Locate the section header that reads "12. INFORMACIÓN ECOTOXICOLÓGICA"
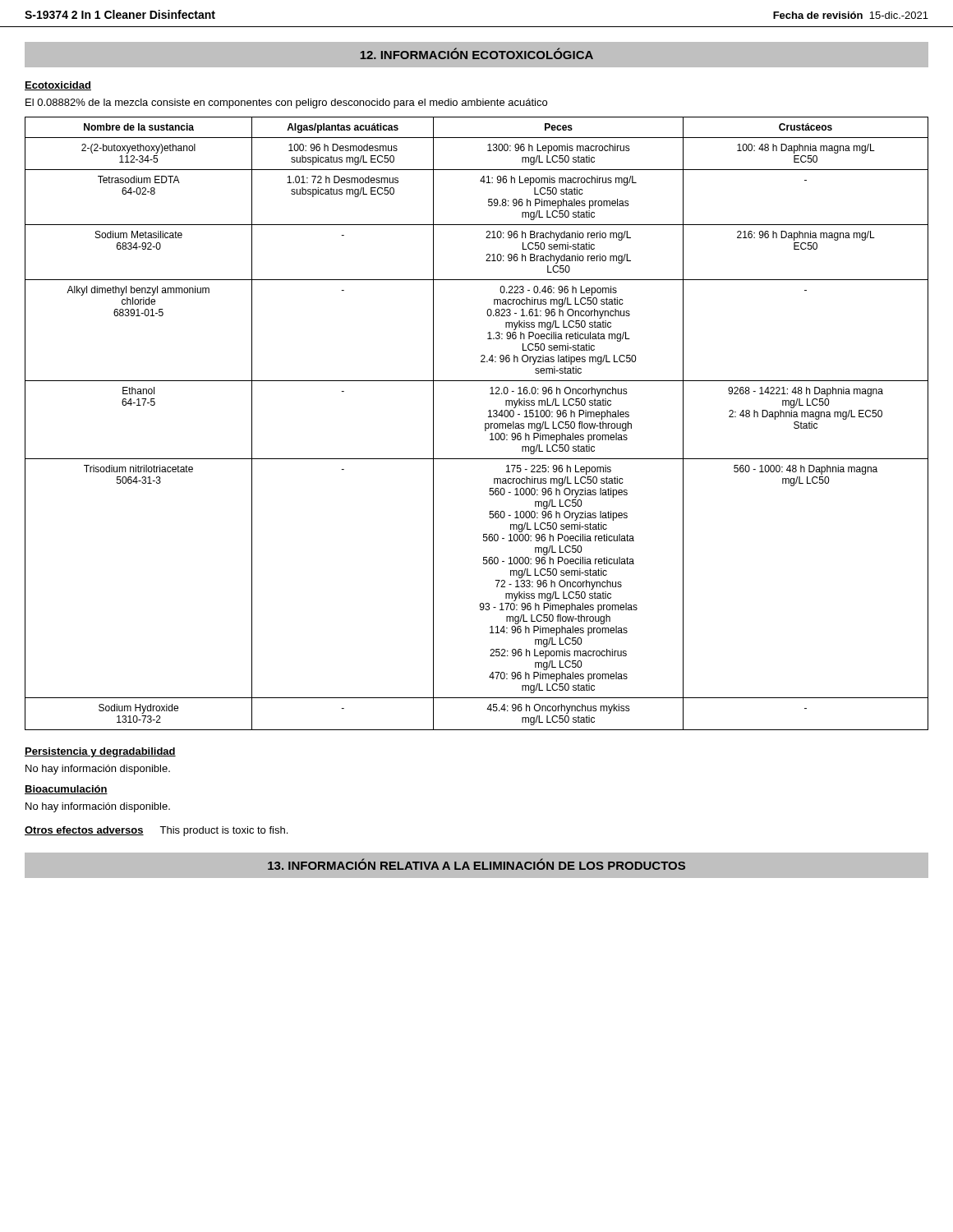Viewport: 953px width, 1232px height. click(x=476, y=55)
